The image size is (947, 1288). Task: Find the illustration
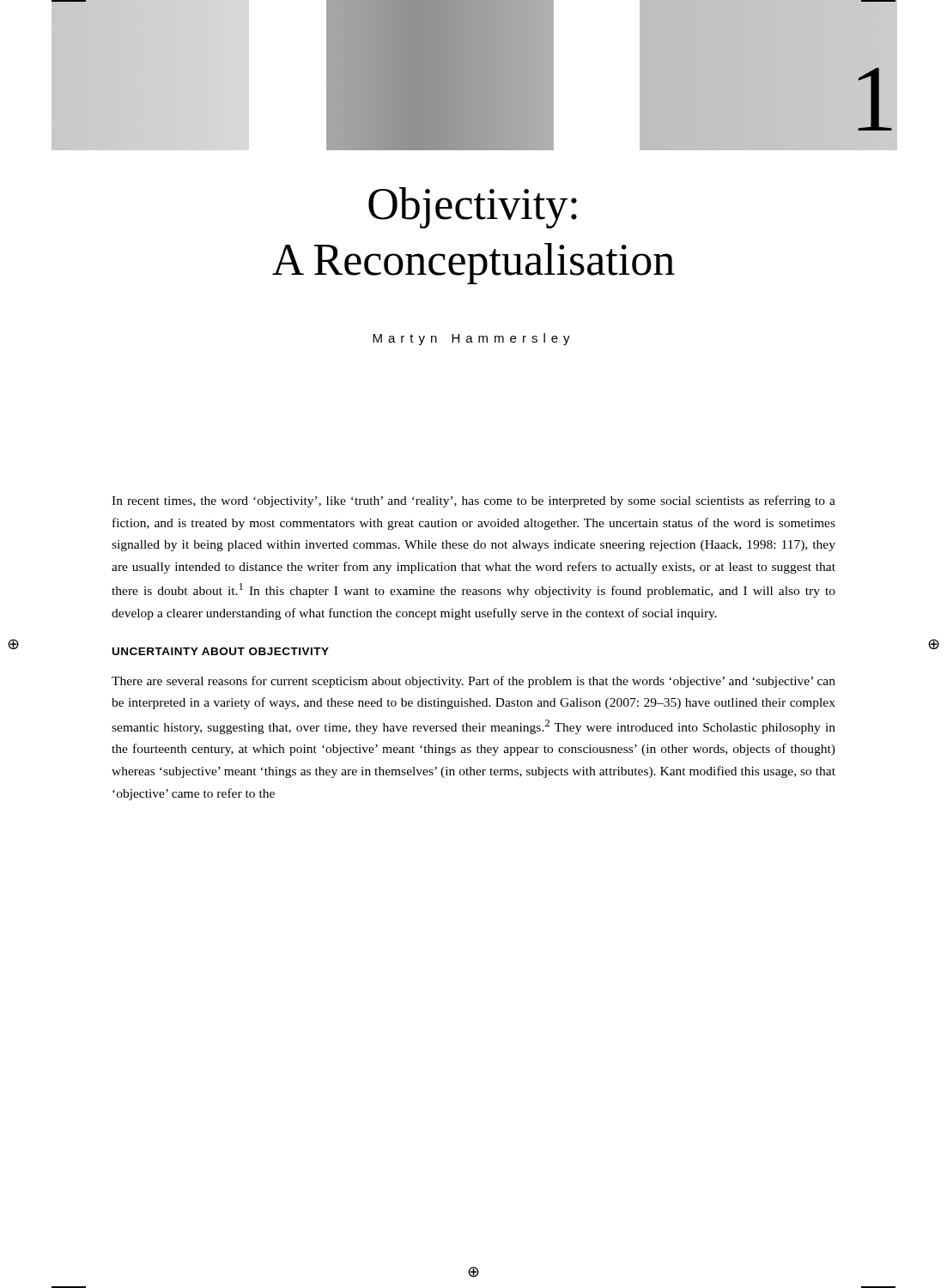click(474, 75)
